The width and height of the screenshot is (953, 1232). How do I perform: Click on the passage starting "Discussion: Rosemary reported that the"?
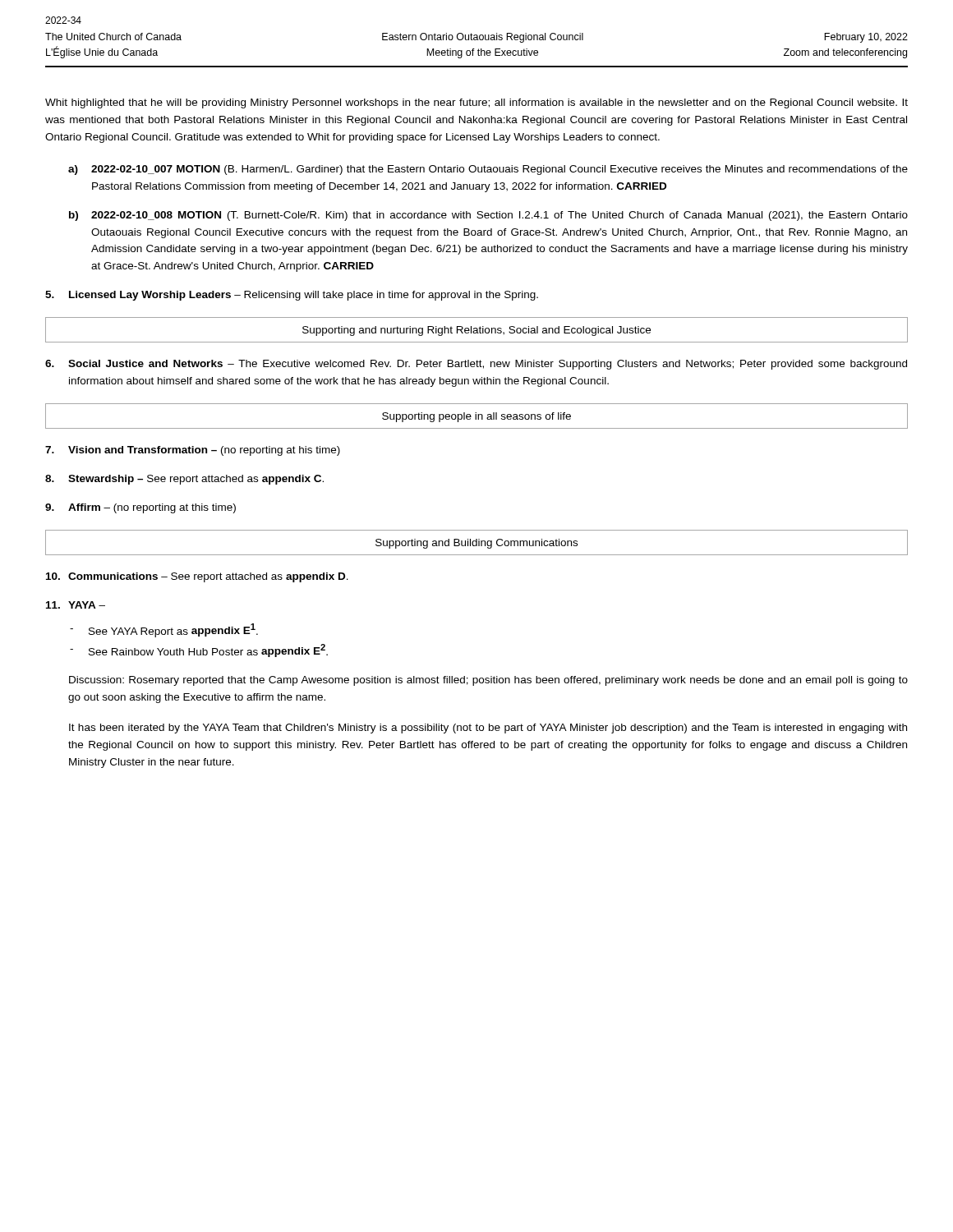pos(488,688)
